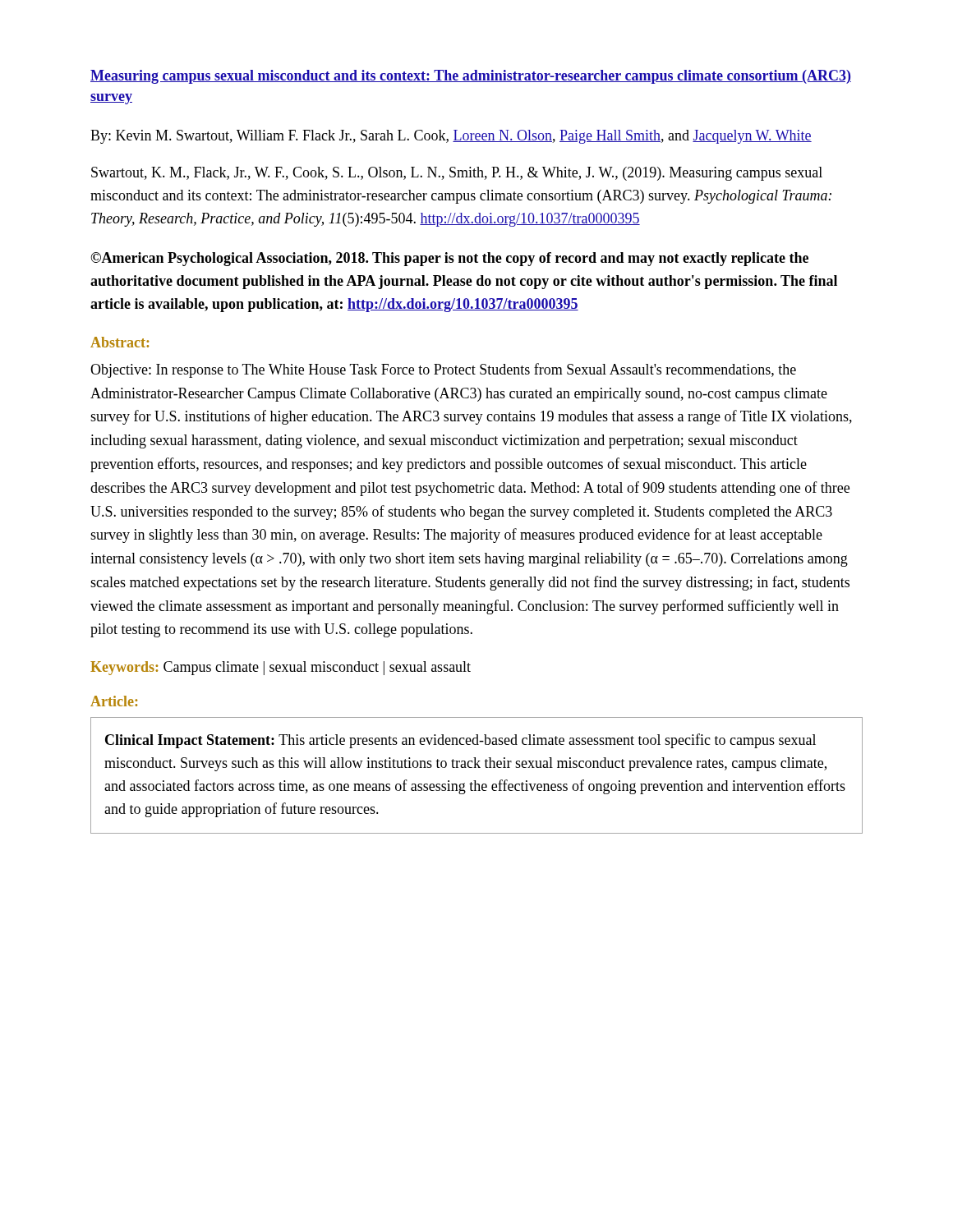Viewport: 953px width, 1232px height.
Task: Locate the block of text that opens with "Keywords: Campus climate |"
Action: 281,667
